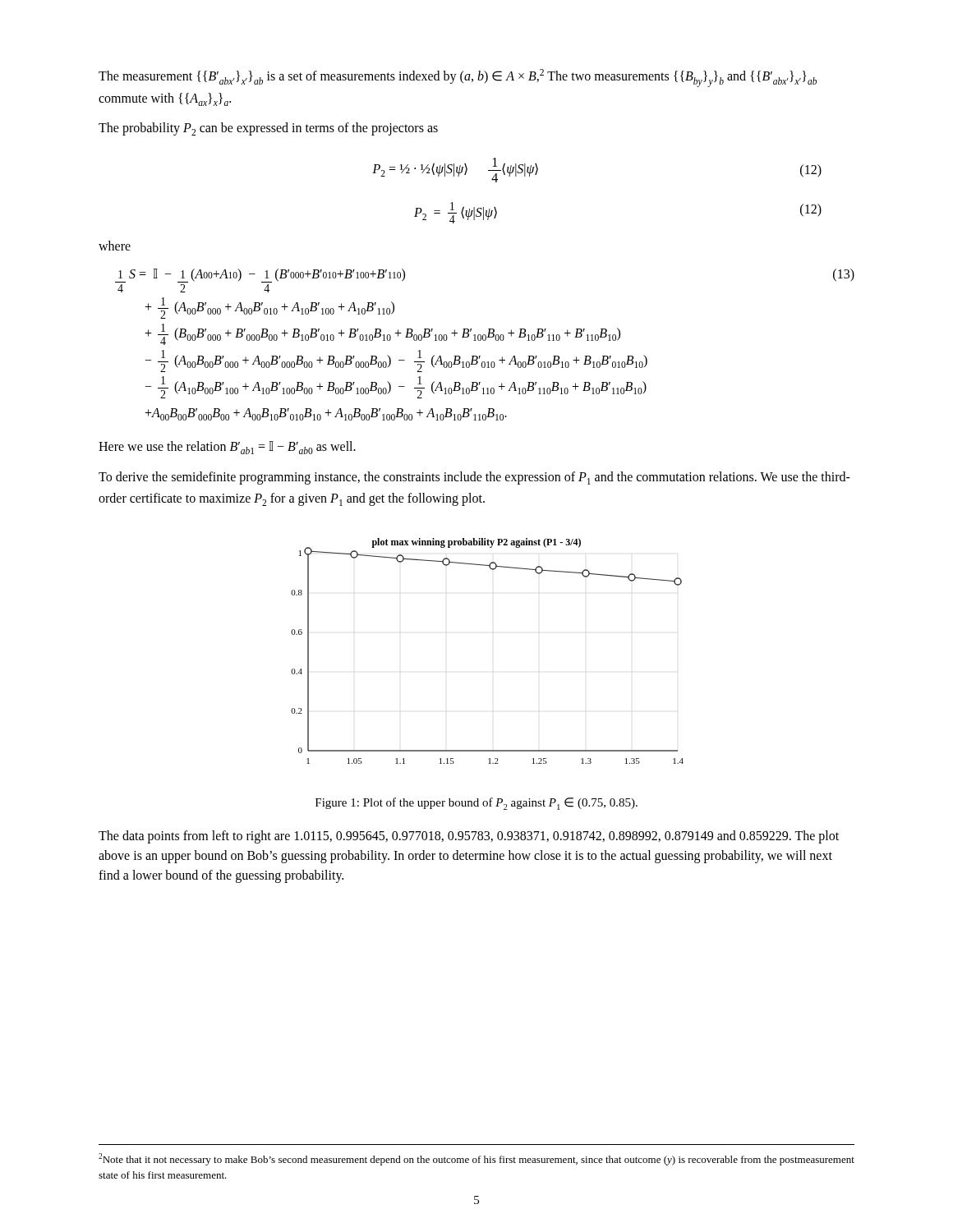The height and width of the screenshot is (1232, 953).
Task: Where is the passage that starts "The probability P2 can be expressed in terms"?
Action: (268, 129)
